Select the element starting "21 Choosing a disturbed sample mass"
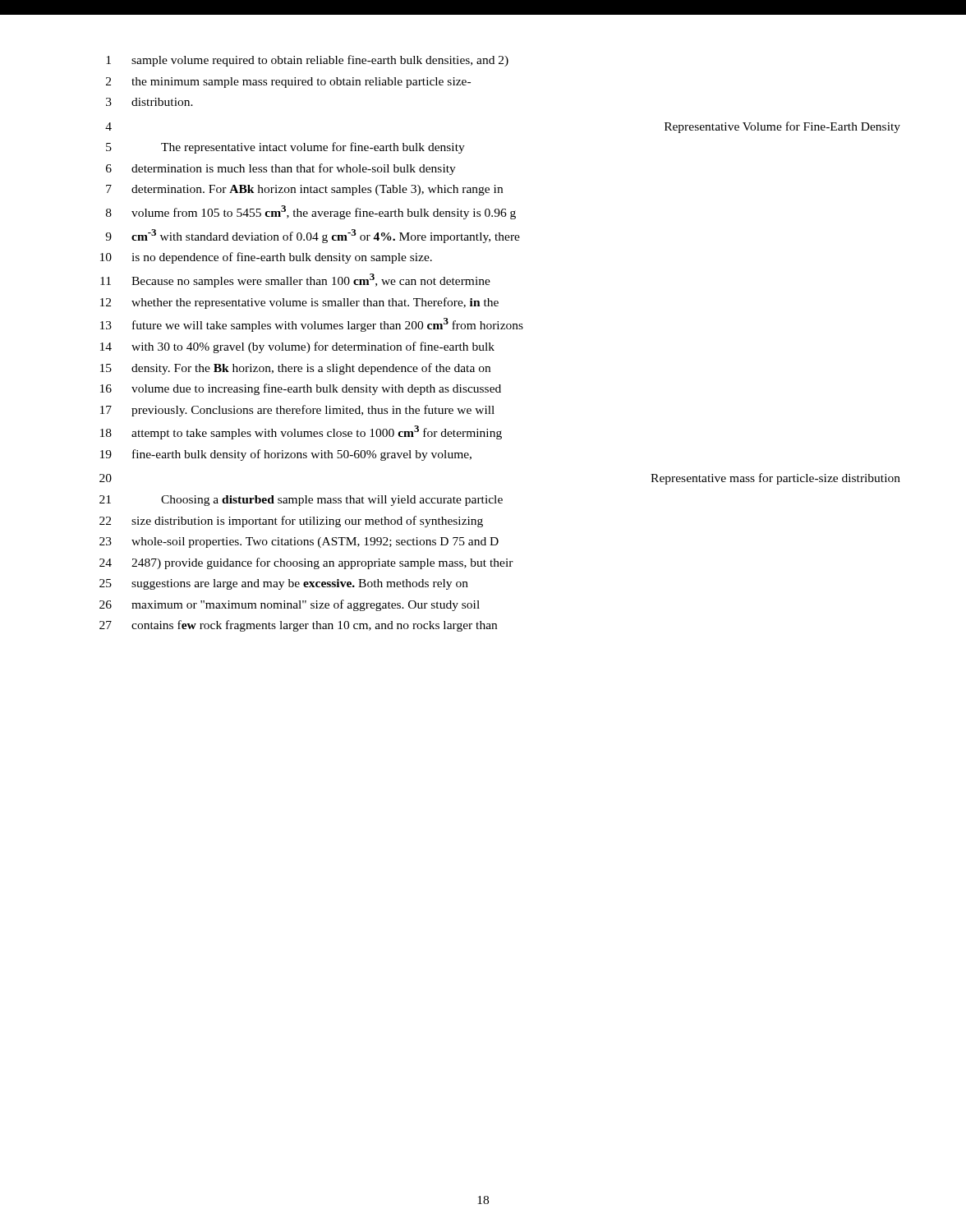The width and height of the screenshot is (966, 1232). coord(491,499)
